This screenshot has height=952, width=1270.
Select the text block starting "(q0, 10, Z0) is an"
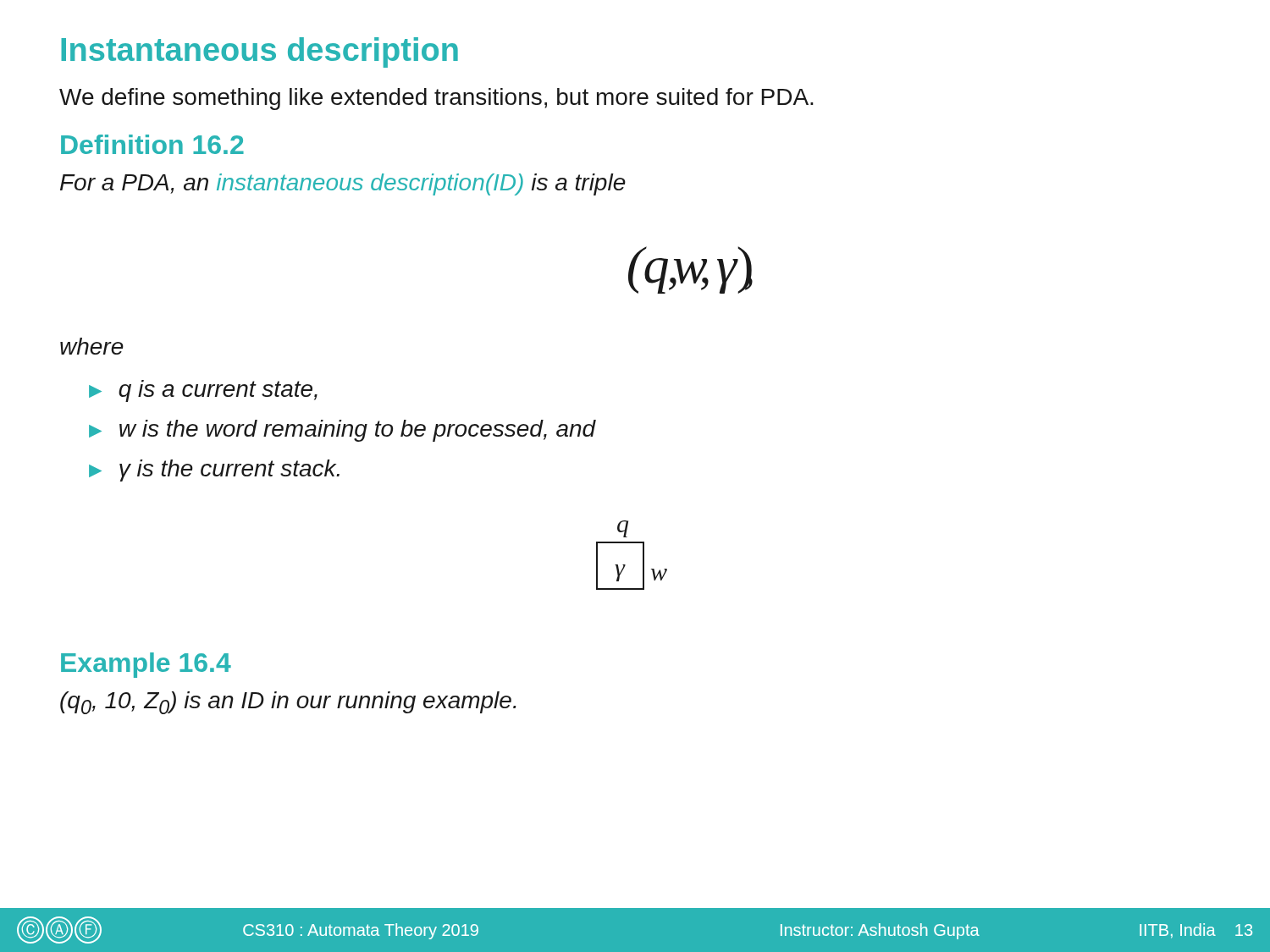tap(288, 703)
